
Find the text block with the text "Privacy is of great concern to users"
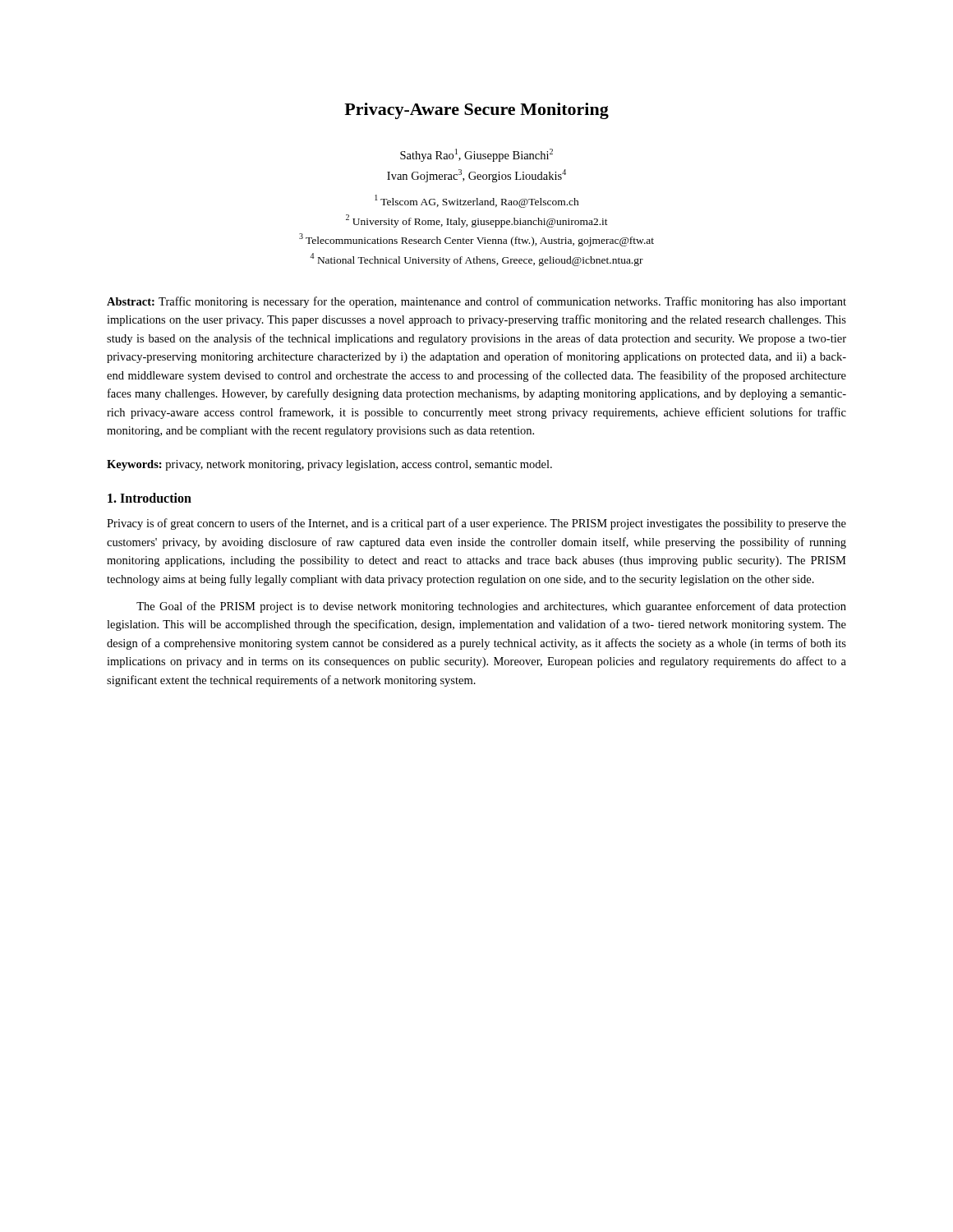[x=476, y=602]
